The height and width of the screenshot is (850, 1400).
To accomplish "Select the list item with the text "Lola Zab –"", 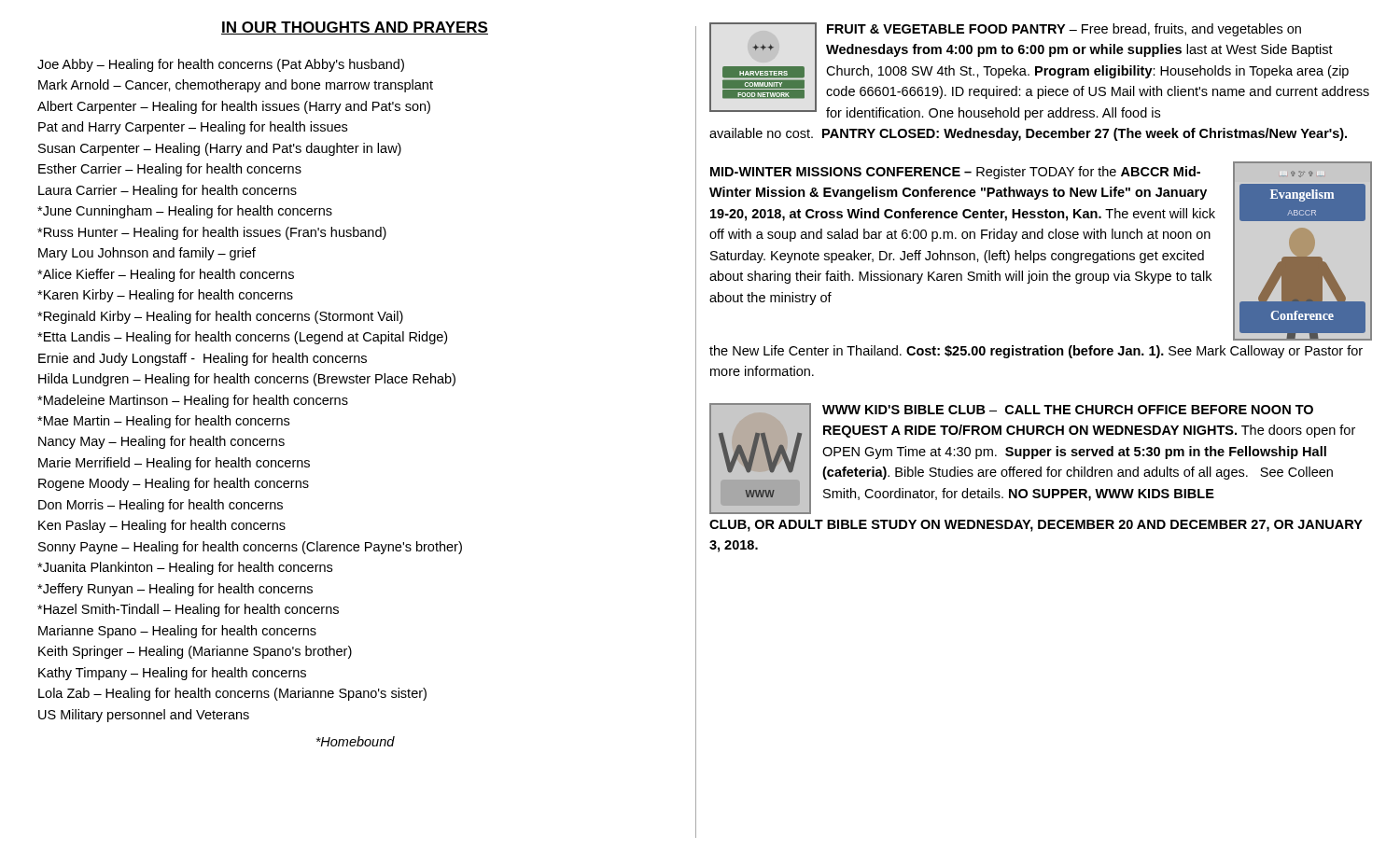I will 232,693.
